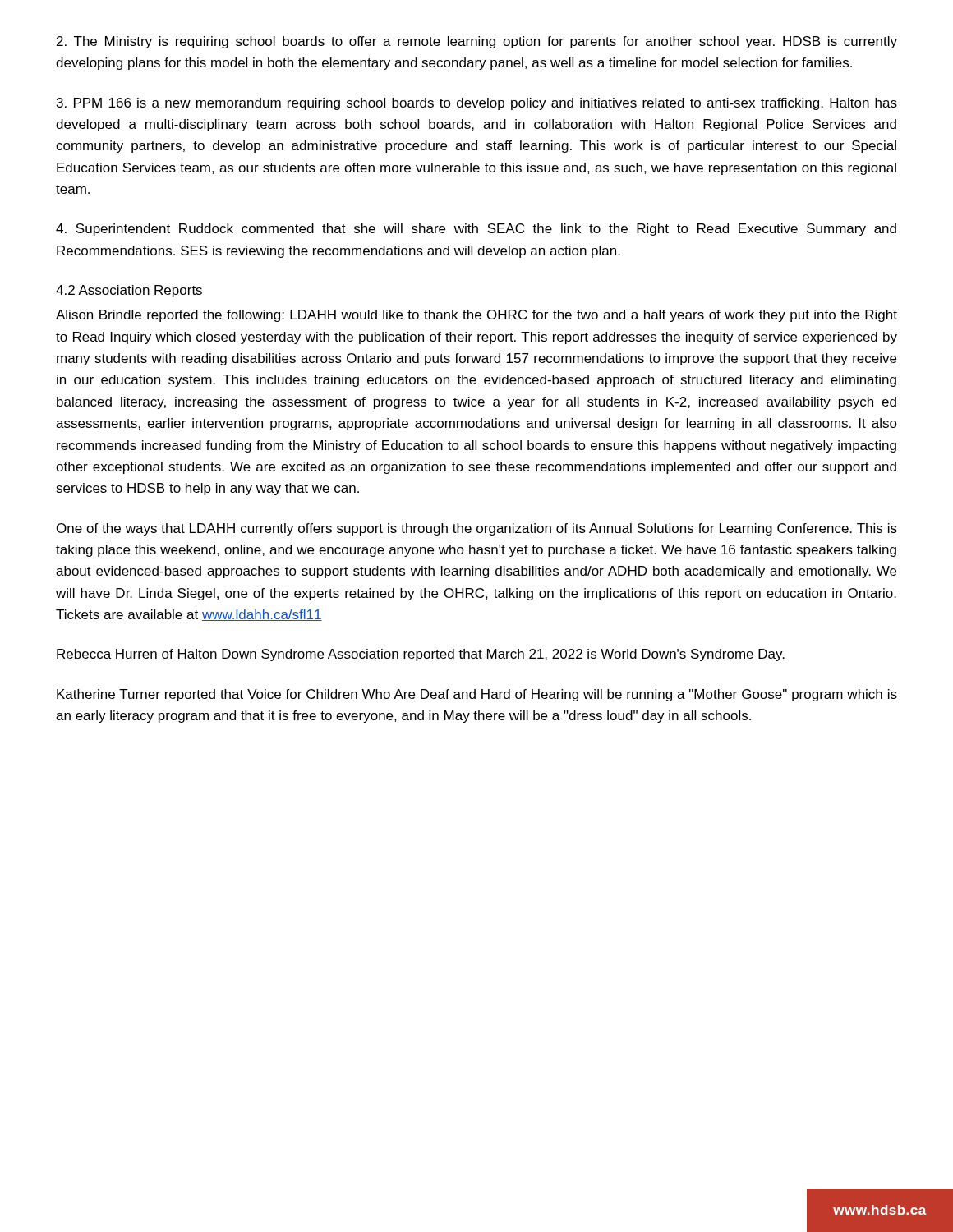The width and height of the screenshot is (953, 1232).
Task: Click on the passage starting "Katherine Turner reported that Voice"
Action: coord(476,705)
